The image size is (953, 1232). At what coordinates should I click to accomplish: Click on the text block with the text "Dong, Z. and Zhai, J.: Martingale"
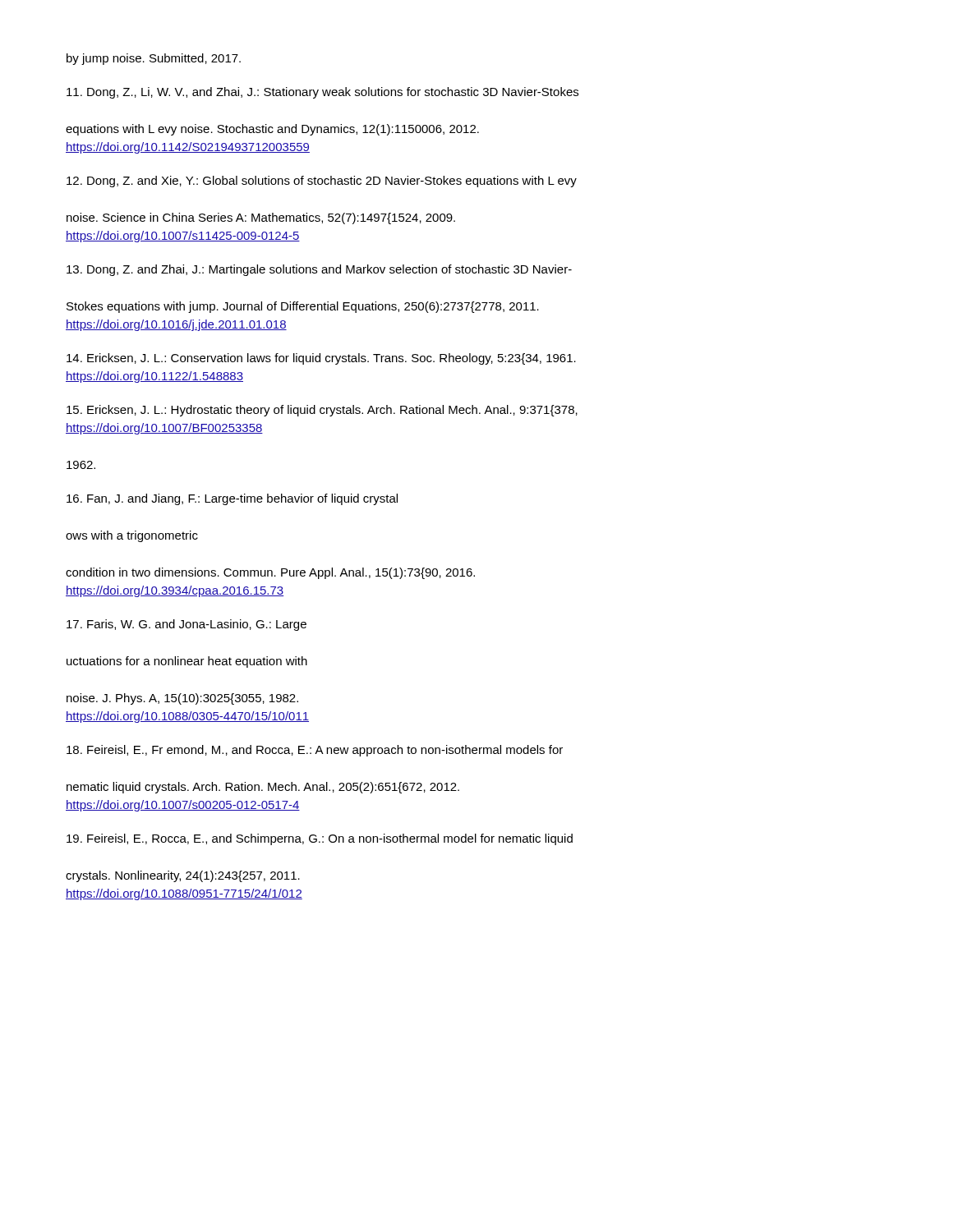click(x=319, y=296)
